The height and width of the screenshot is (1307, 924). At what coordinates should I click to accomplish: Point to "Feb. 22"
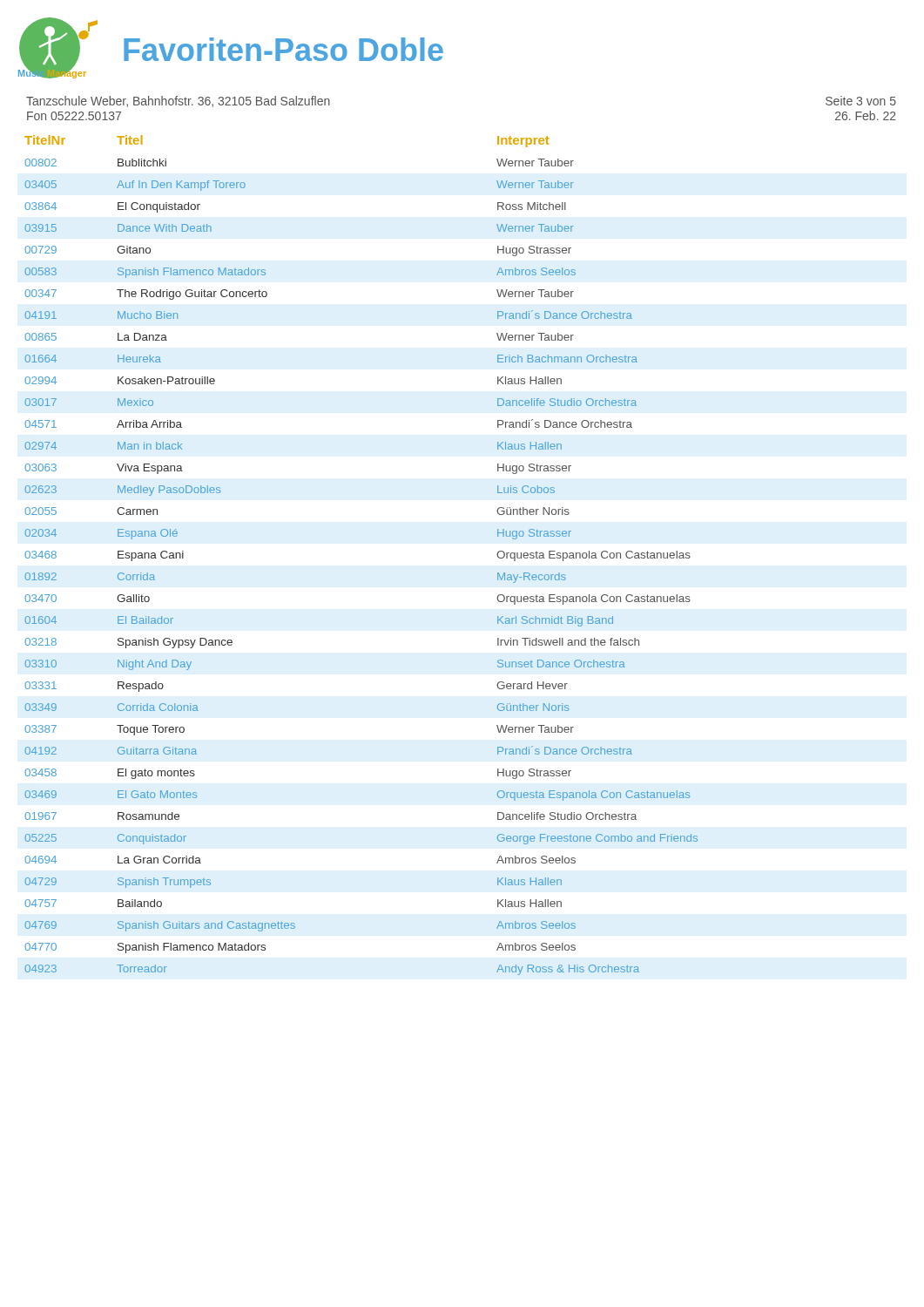pos(865,116)
